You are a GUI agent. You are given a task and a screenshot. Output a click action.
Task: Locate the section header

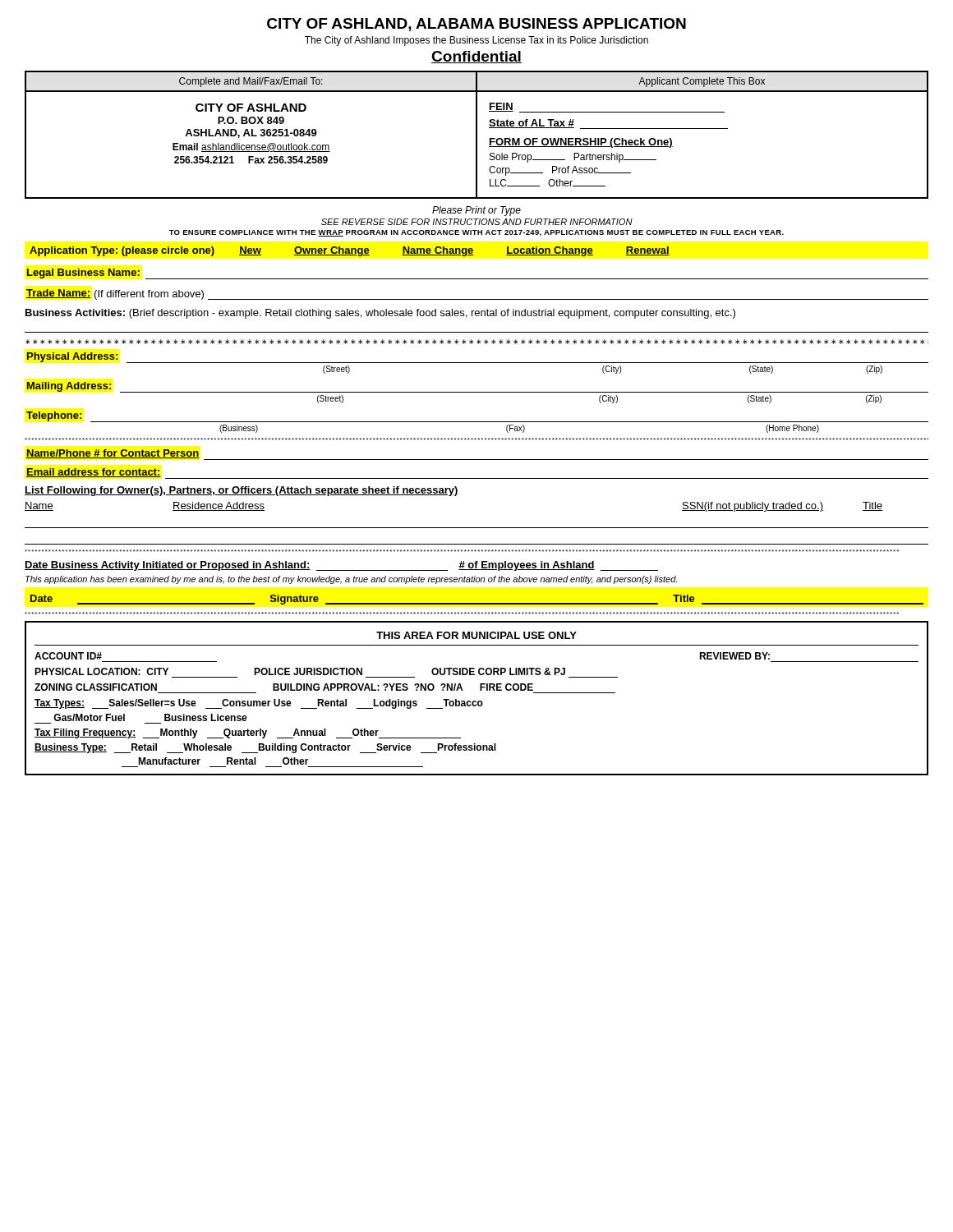(476, 635)
